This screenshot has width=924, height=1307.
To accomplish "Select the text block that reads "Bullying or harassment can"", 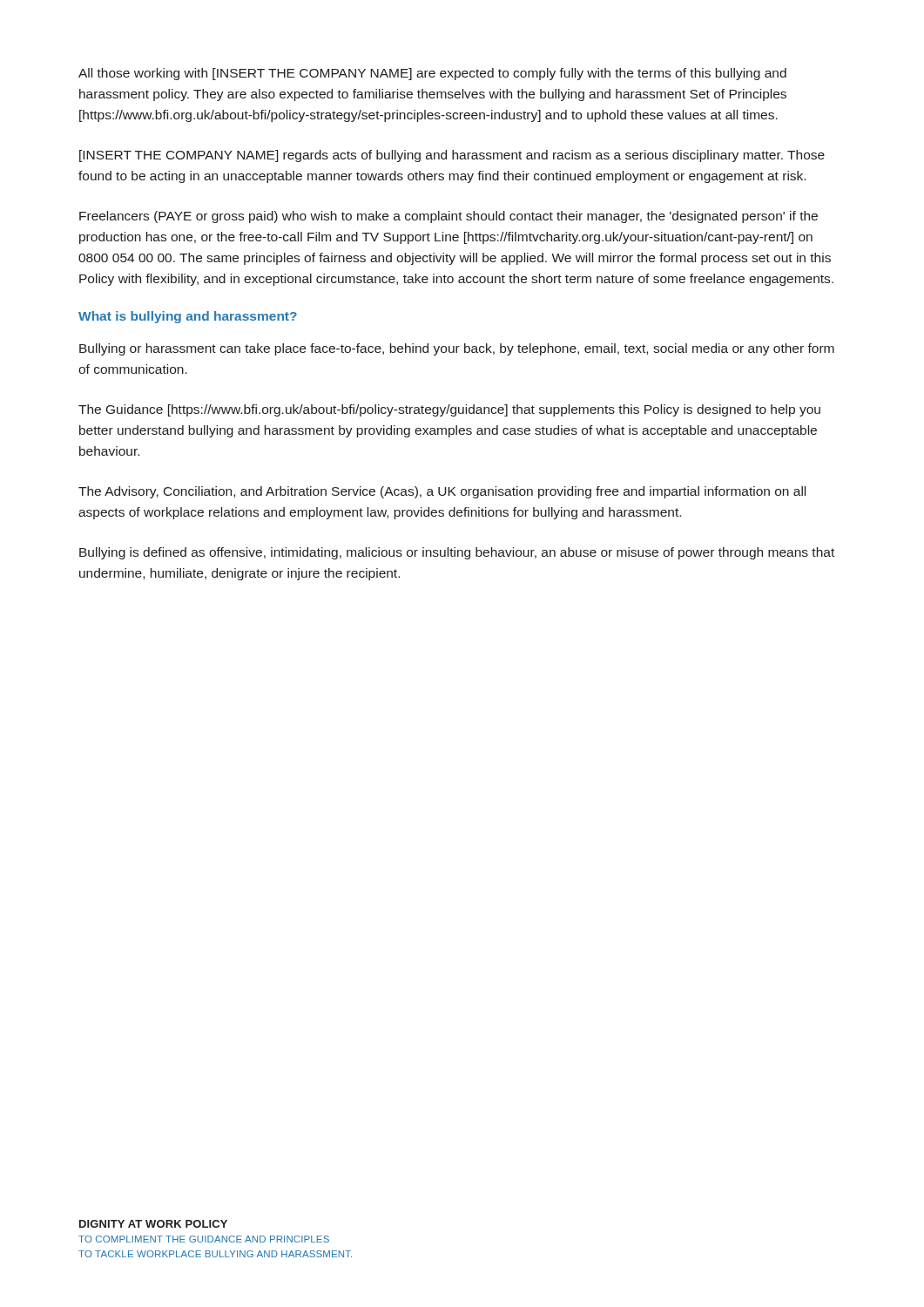I will [457, 359].
